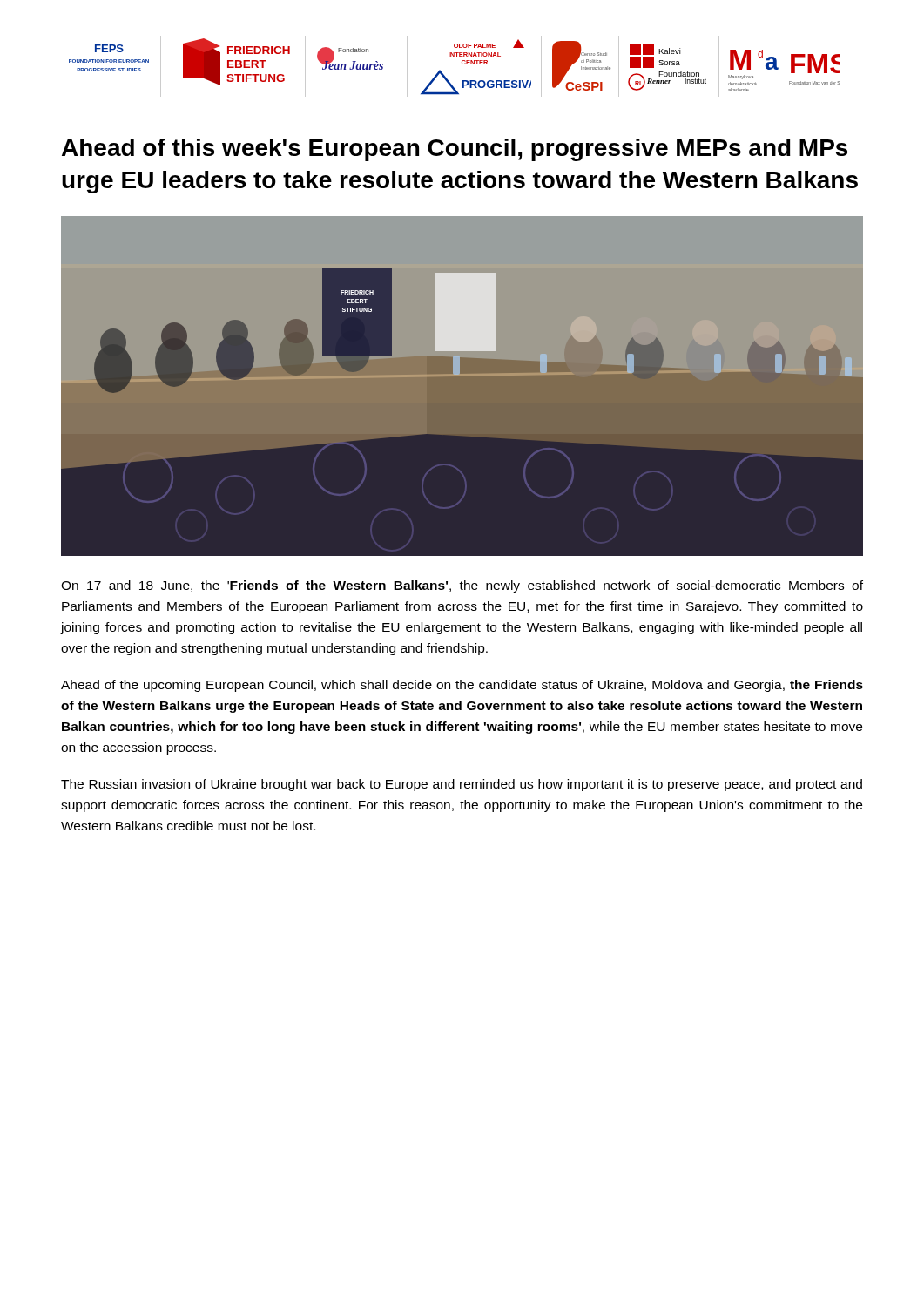Screen dimensions: 1307x924
Task: Find the logo
Action: (x=462, y=74)
